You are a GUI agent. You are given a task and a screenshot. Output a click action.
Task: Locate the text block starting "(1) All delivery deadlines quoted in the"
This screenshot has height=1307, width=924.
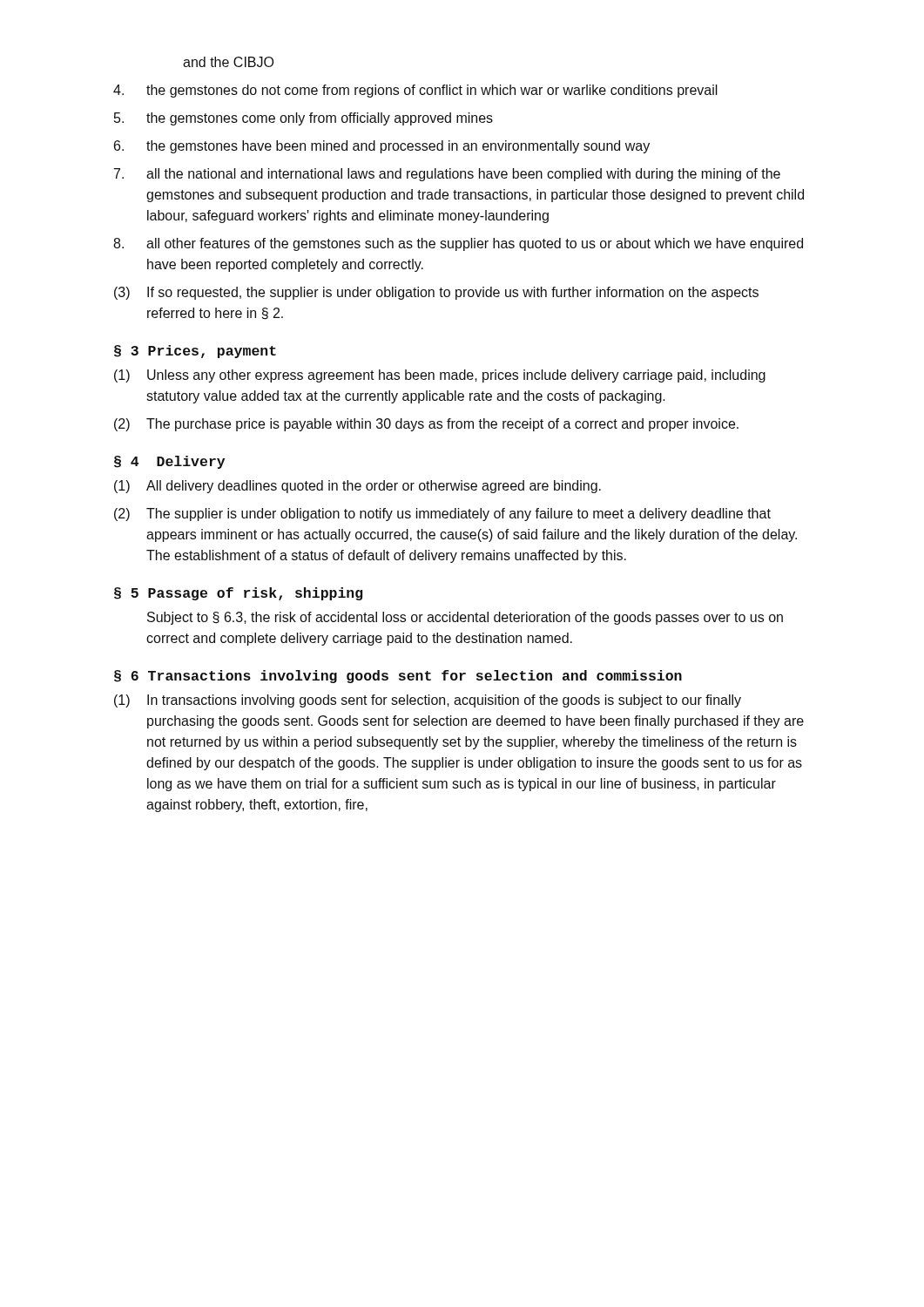(x=462, y=486)
